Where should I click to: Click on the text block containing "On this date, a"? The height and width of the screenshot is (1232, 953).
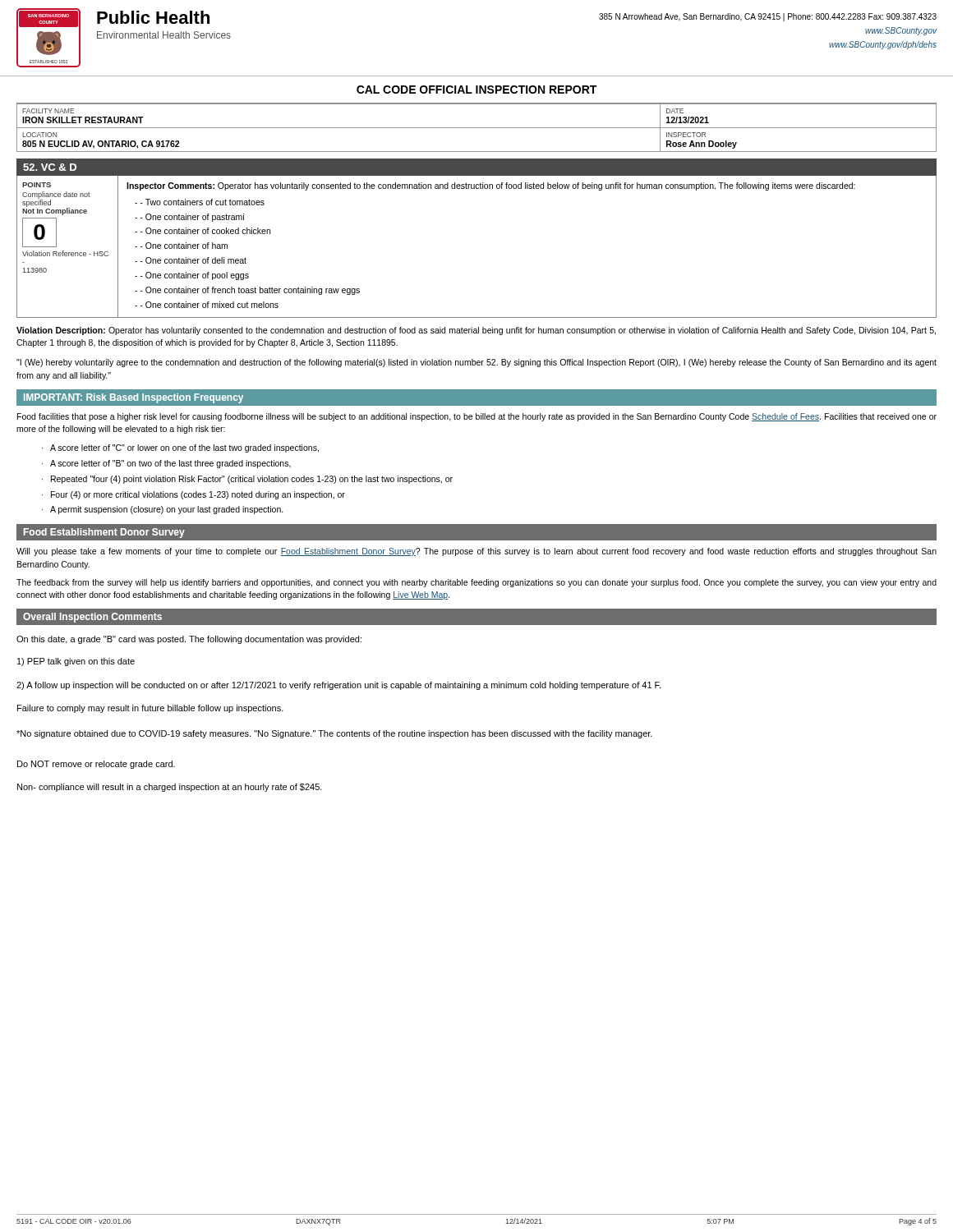(x=189, y=639)
